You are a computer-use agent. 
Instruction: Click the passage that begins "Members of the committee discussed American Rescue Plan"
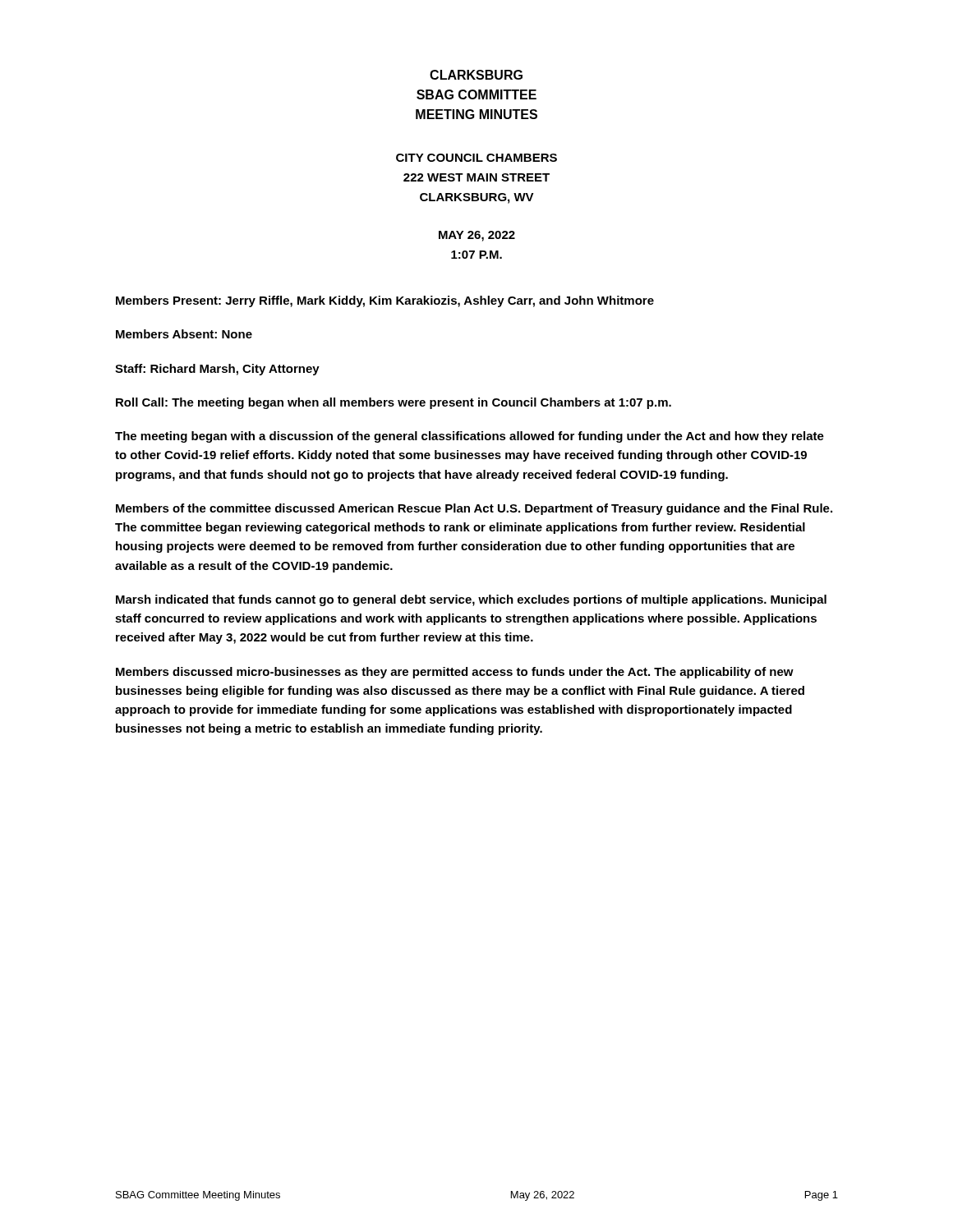pos(474,536)
